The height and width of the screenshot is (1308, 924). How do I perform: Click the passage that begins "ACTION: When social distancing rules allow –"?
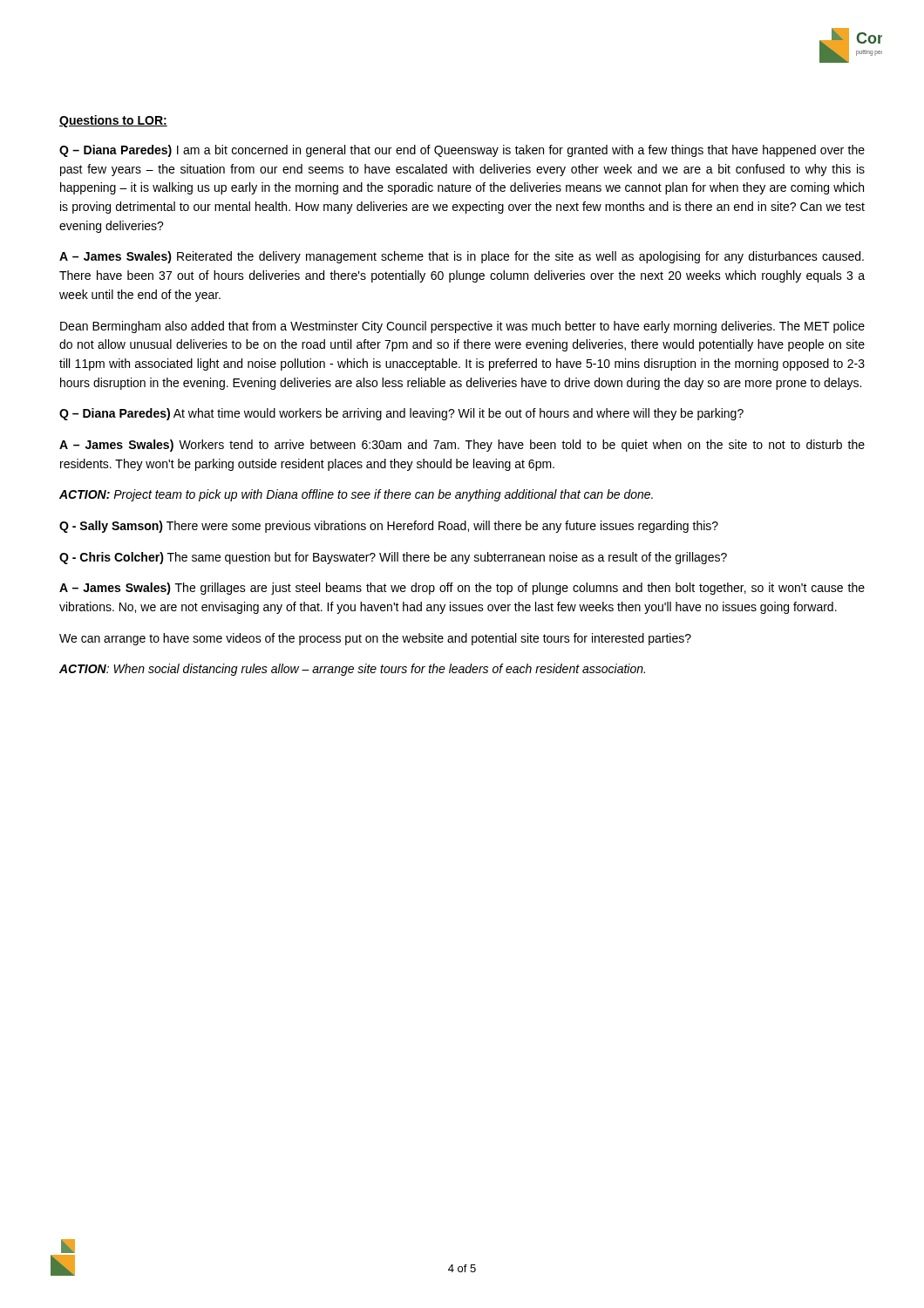pos(353,669)
